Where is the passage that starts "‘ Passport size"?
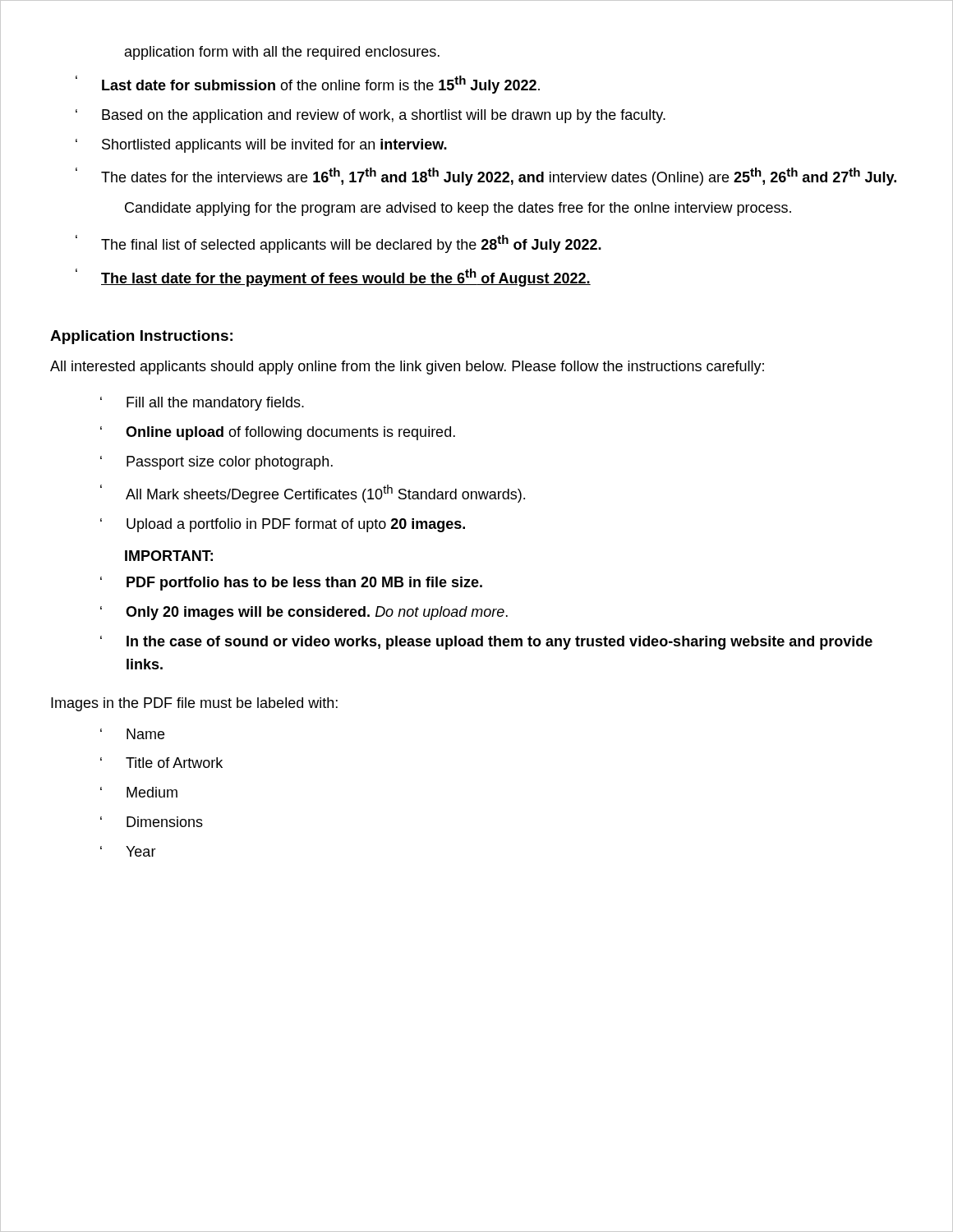953x1232 pixels. tap(216, 463)
